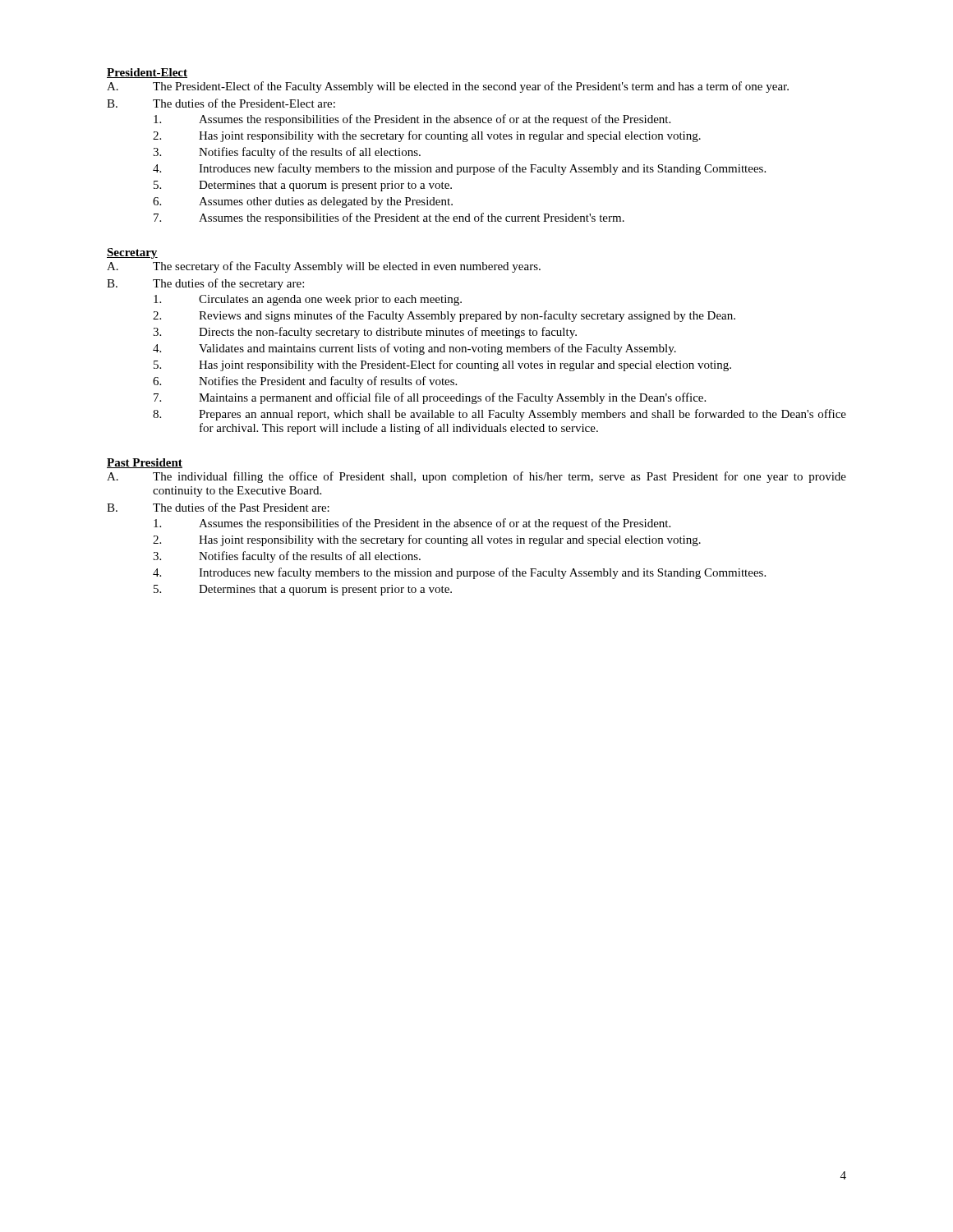Select the list item containing "8. Prepares an annual report, which"
953x1232 pixels.
click(499, 421)
